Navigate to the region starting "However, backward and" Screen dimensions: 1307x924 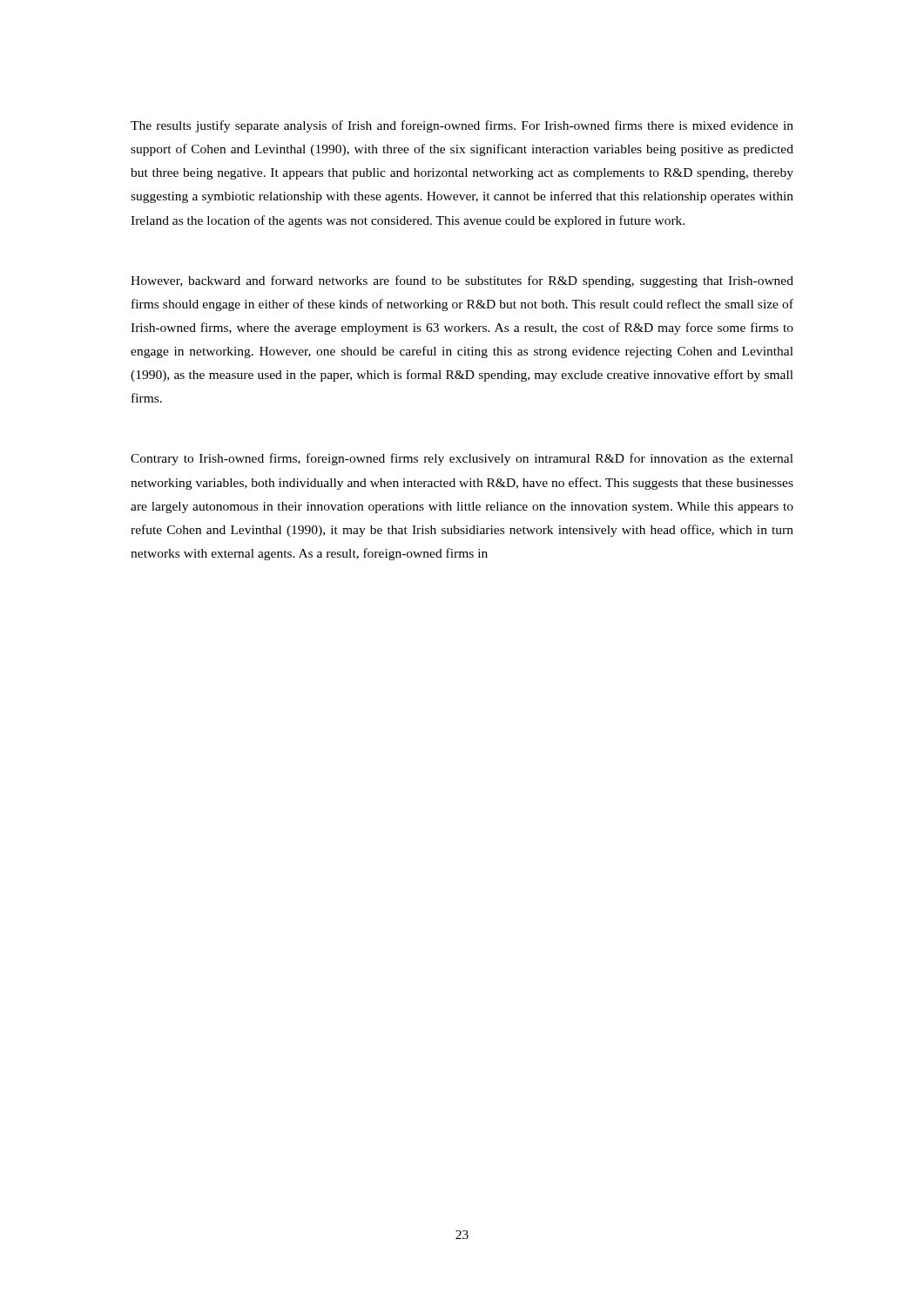[462, 339]
